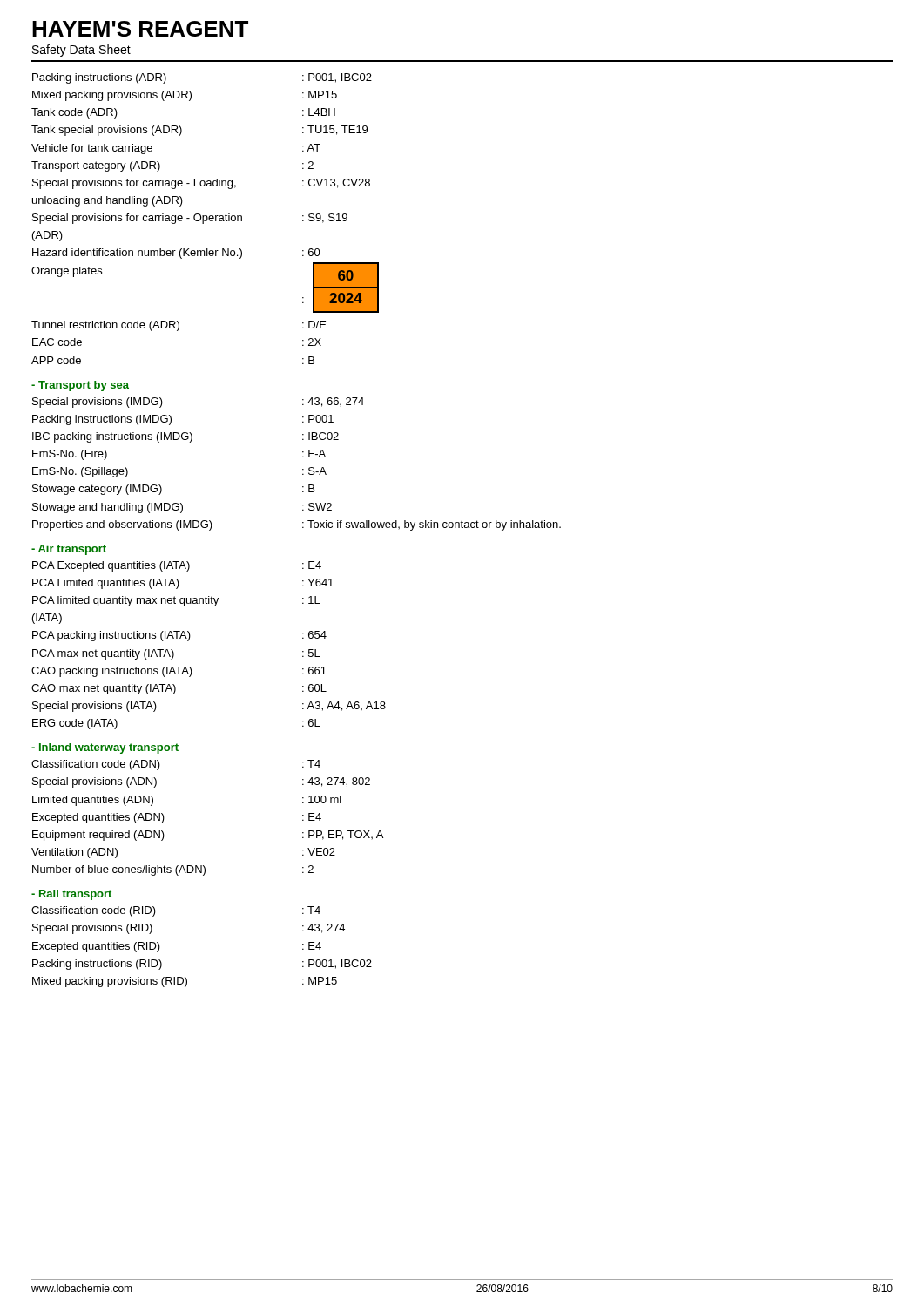Find the passage starting "Mixed packing provisions (ADR) : MP15"

coord(185,96)
